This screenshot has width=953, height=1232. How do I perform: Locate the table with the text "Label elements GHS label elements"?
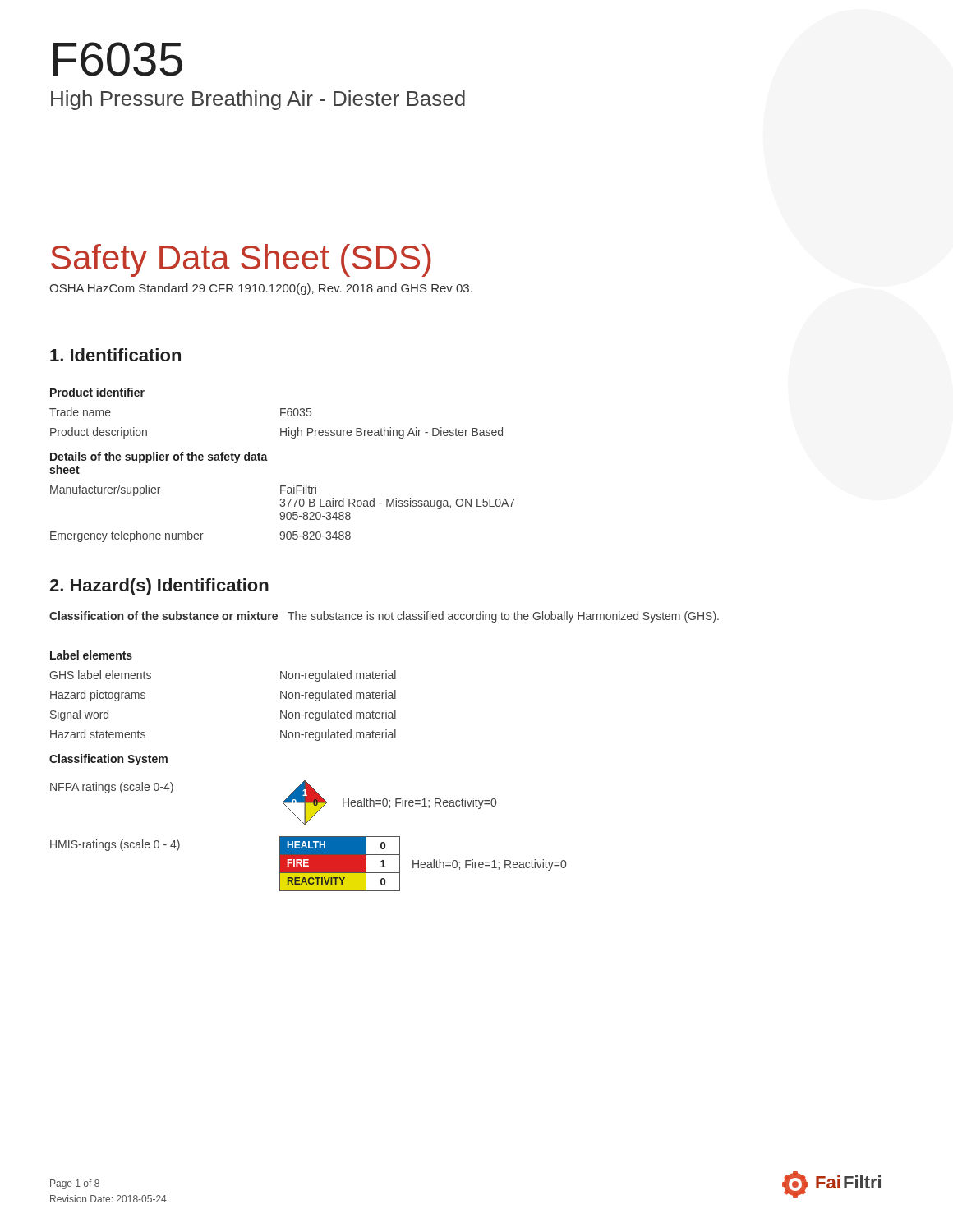click(x=476, y=768)
